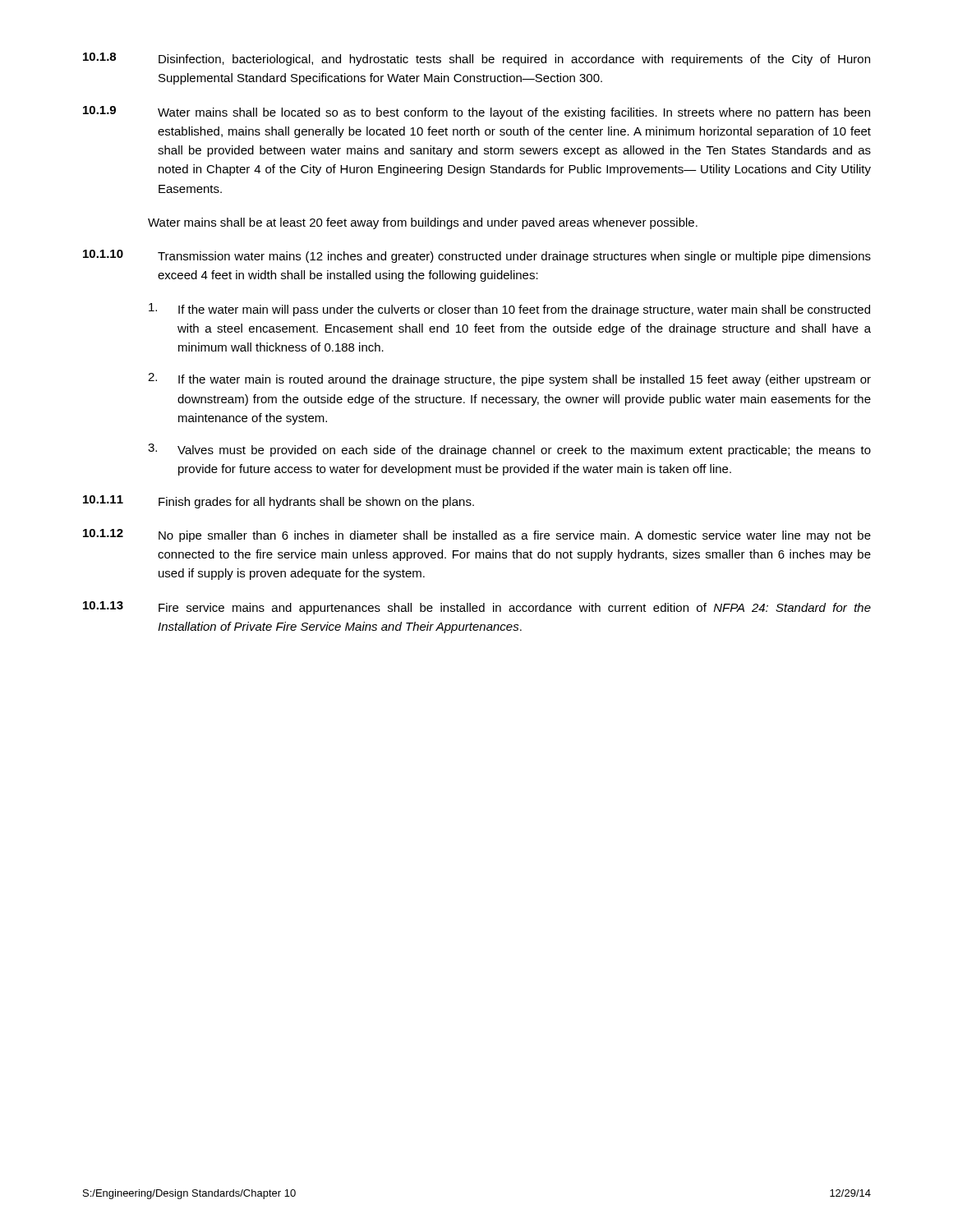Find the block on this page that starts "10.1.12 No pipe smaller than 6 inches"
The width and height of the screenshot is (953, 1232).
pos(476,554)
